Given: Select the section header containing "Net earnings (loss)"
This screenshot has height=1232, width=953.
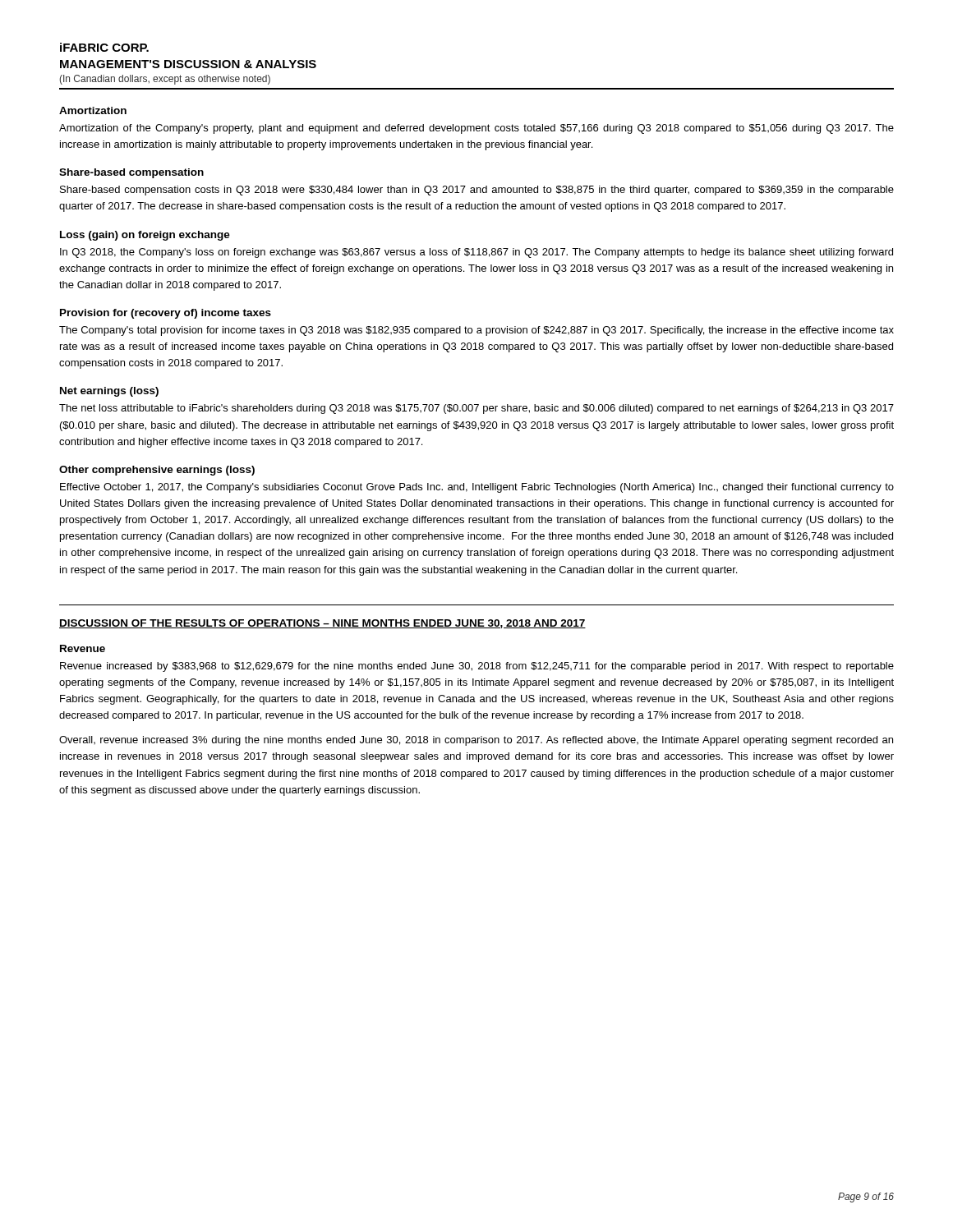Looking at the screenshot, I should point(109,391).
